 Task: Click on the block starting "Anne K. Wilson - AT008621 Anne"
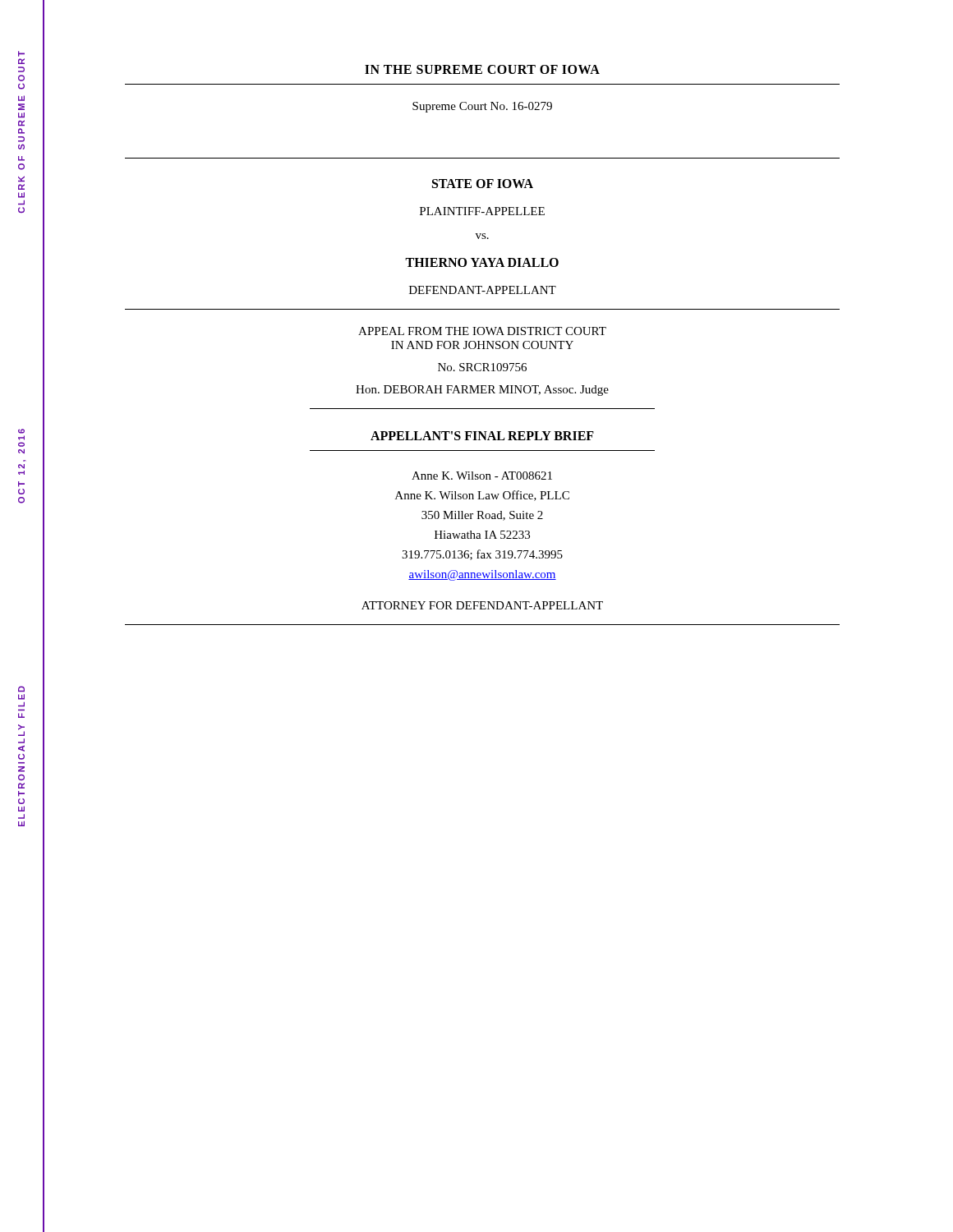[482, 525]
